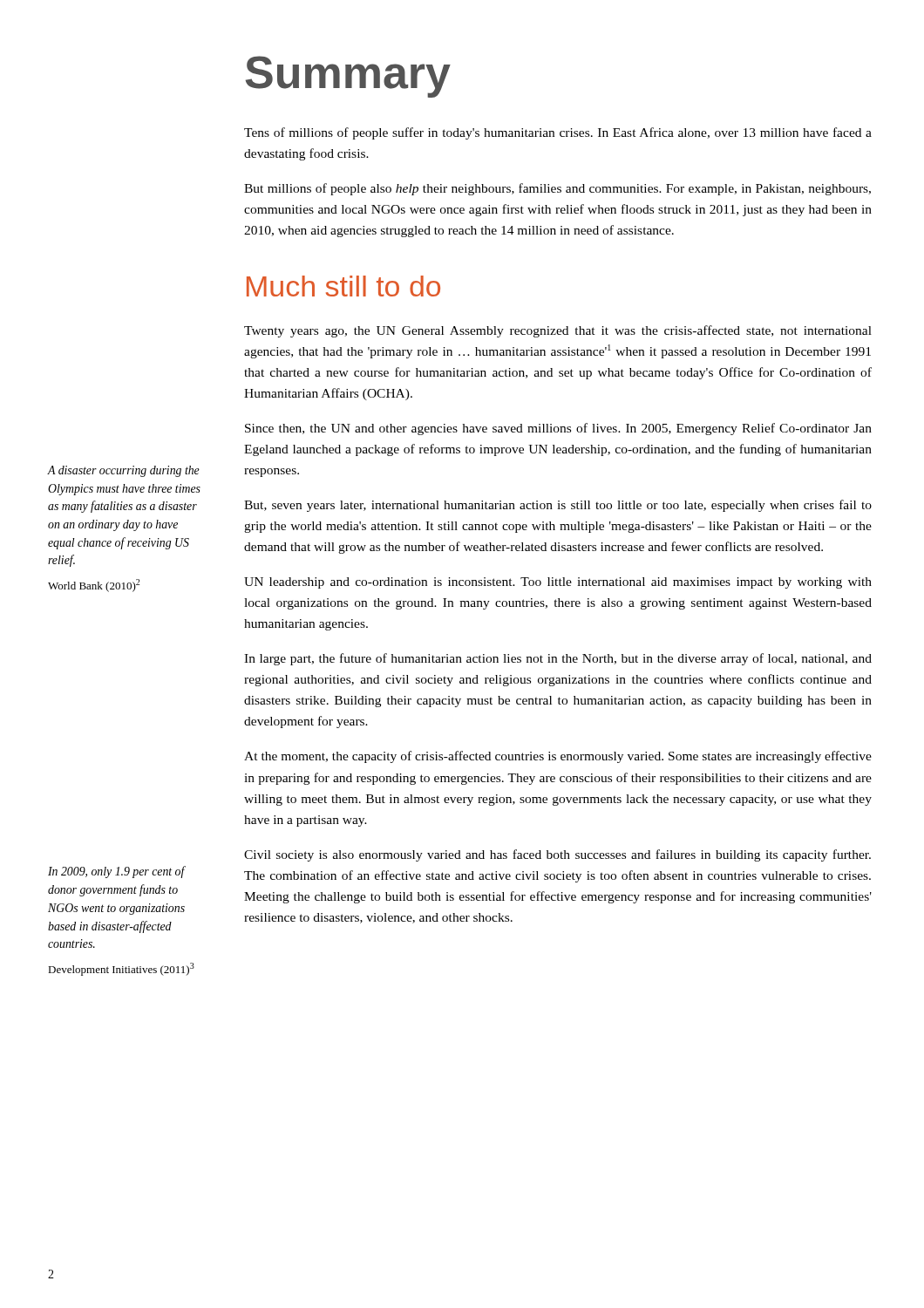The height and width of the screenshot is (1308, 924).
Task: Navigate to the text block starting "Twenty years ago,"
Action: point(558,362)
